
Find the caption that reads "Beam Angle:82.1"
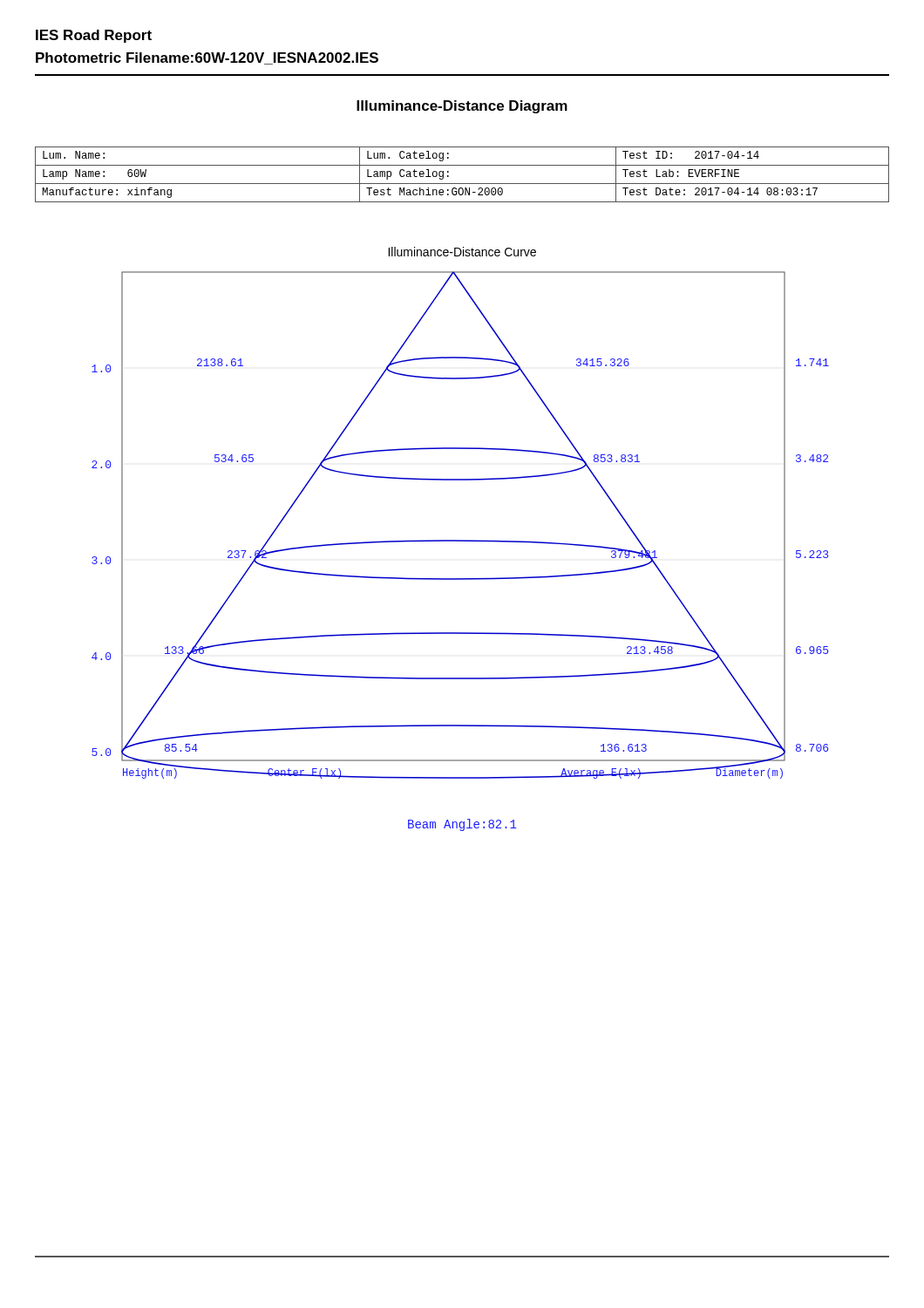coord(462,825)
